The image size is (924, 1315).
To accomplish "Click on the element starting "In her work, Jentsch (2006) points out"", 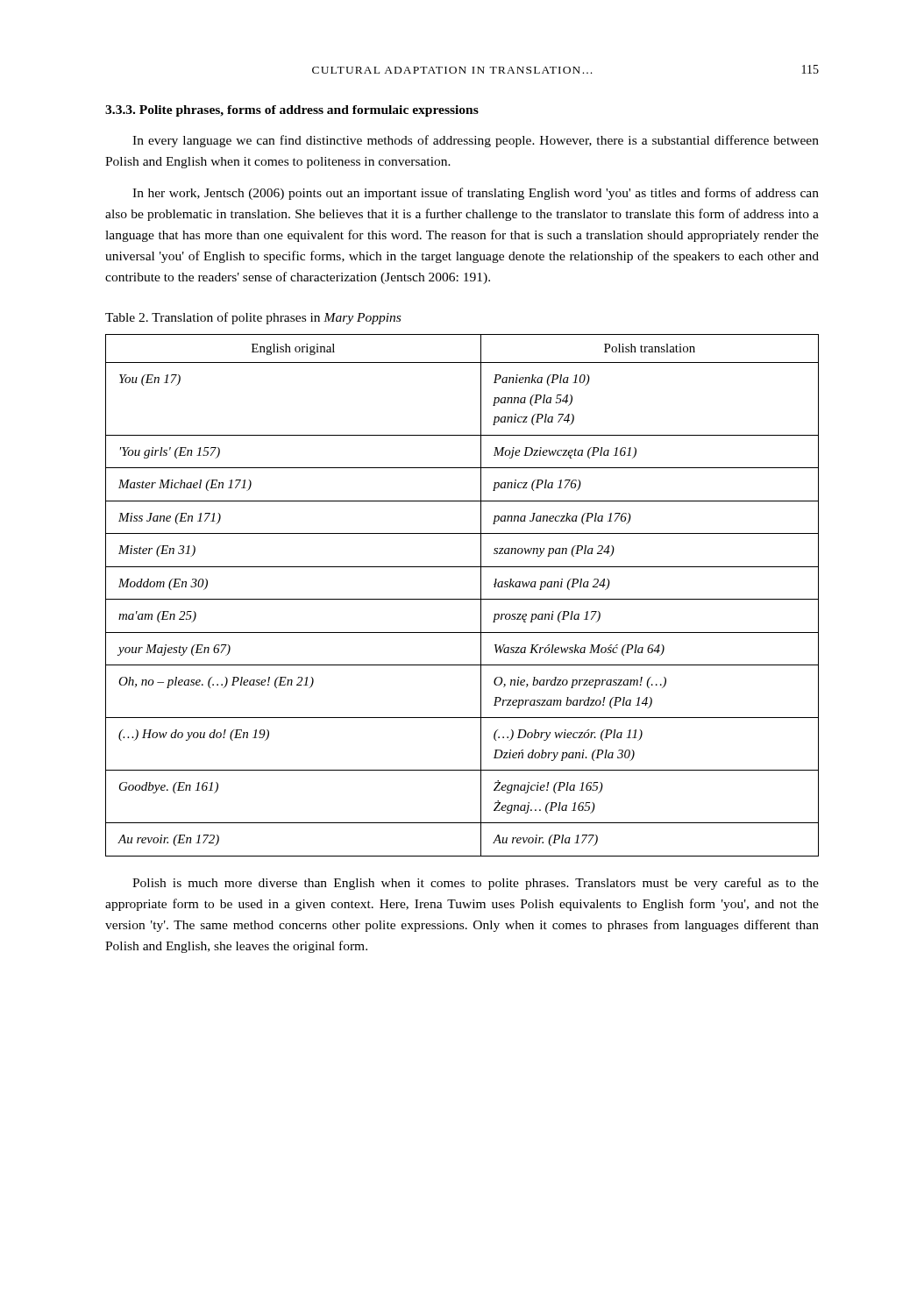I will tap(462, 235).
